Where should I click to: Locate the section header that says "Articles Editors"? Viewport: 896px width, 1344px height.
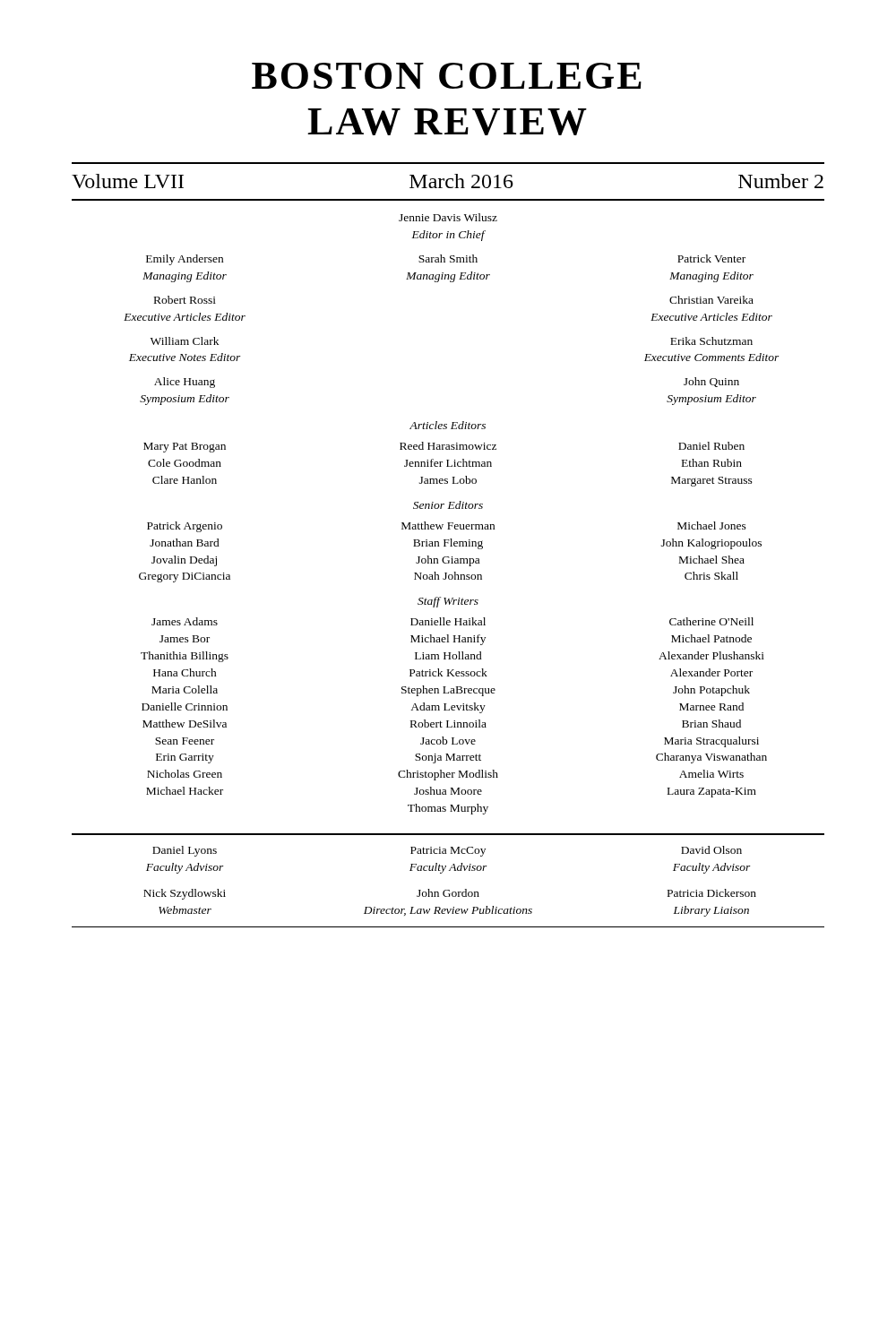point(448,425)
